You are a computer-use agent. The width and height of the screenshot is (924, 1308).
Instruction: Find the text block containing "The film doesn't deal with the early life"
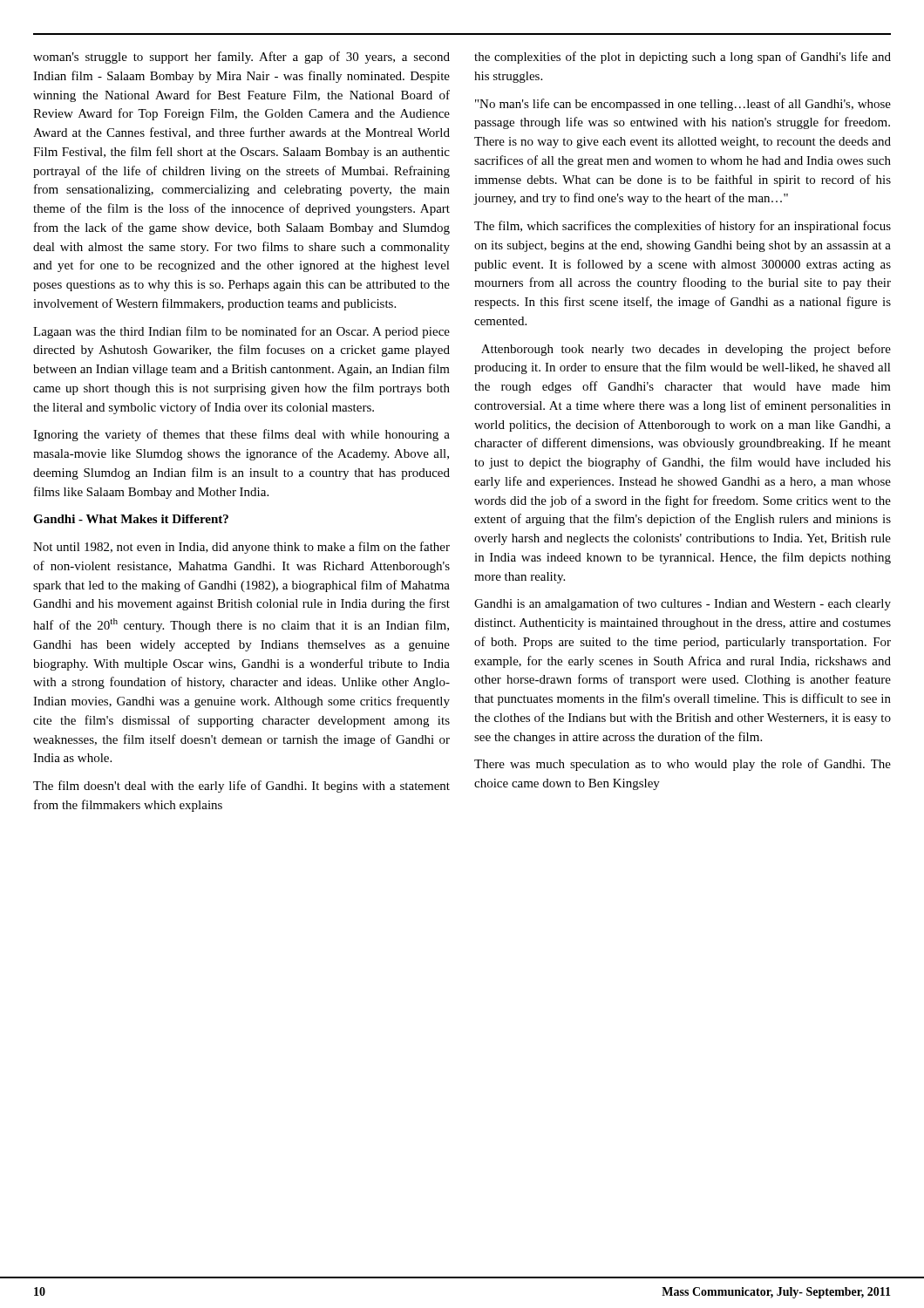coord(241,796)
